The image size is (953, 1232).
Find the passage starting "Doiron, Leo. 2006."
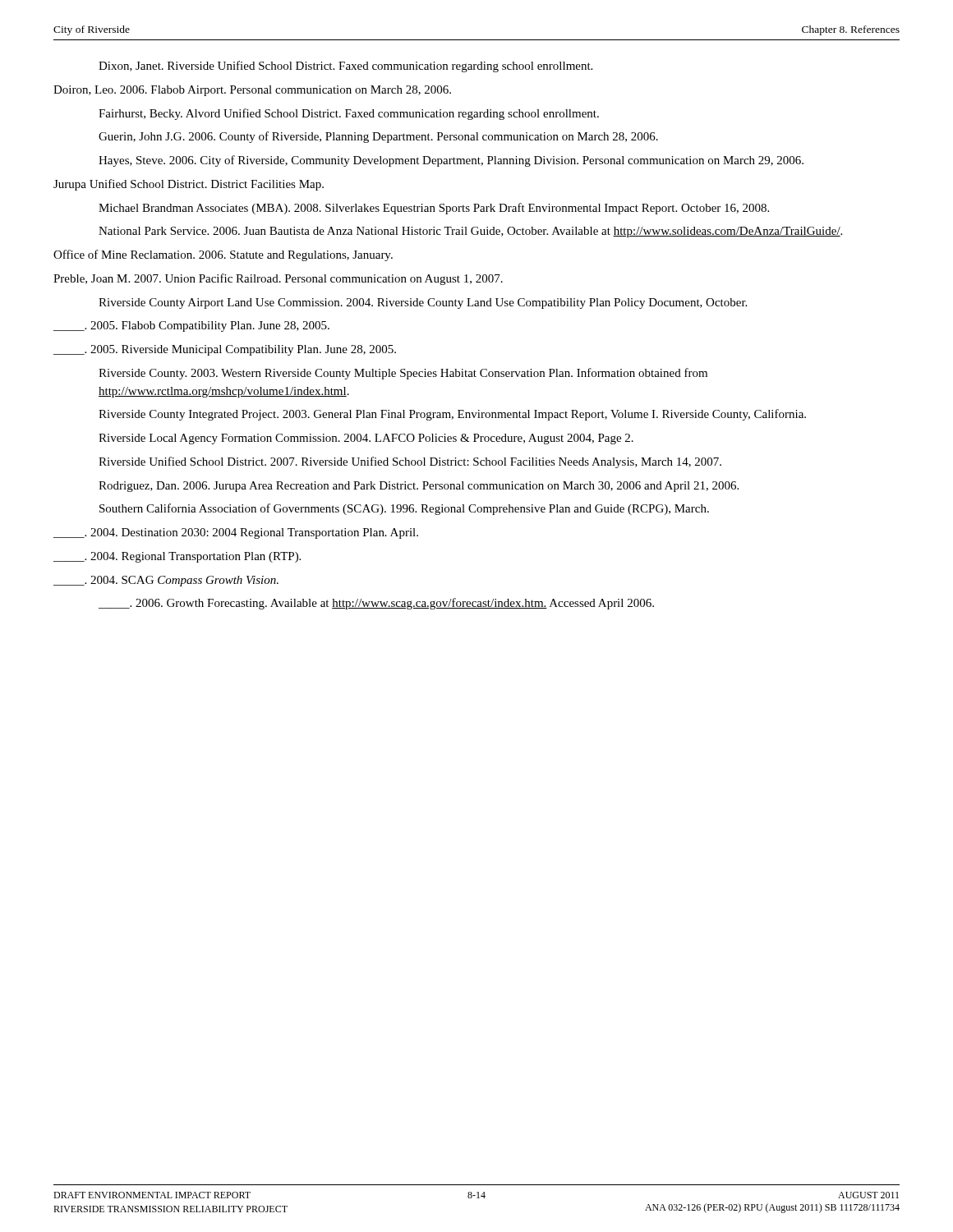point(253,89)
